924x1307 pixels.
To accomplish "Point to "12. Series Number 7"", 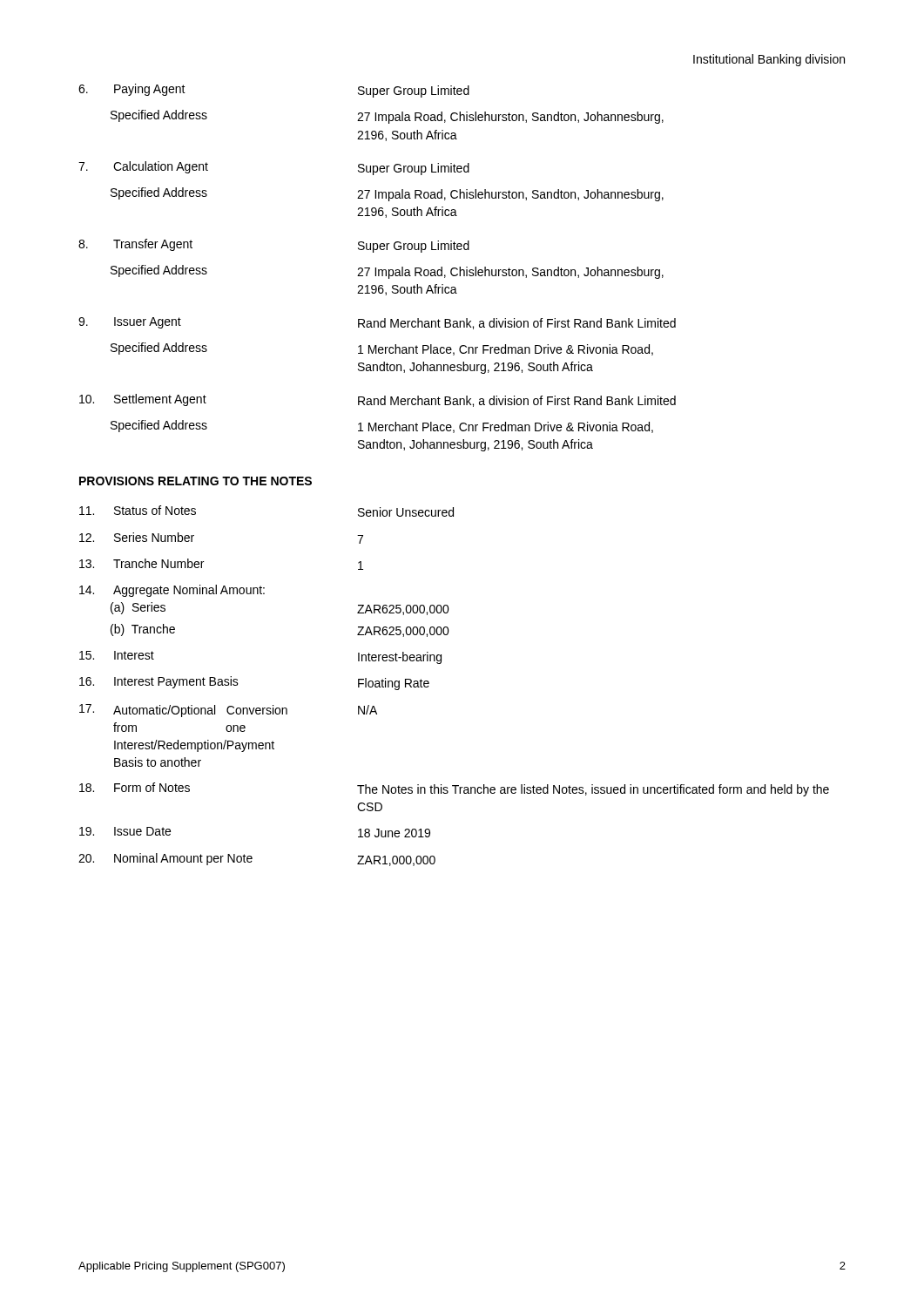I will (x=155, y=538).
